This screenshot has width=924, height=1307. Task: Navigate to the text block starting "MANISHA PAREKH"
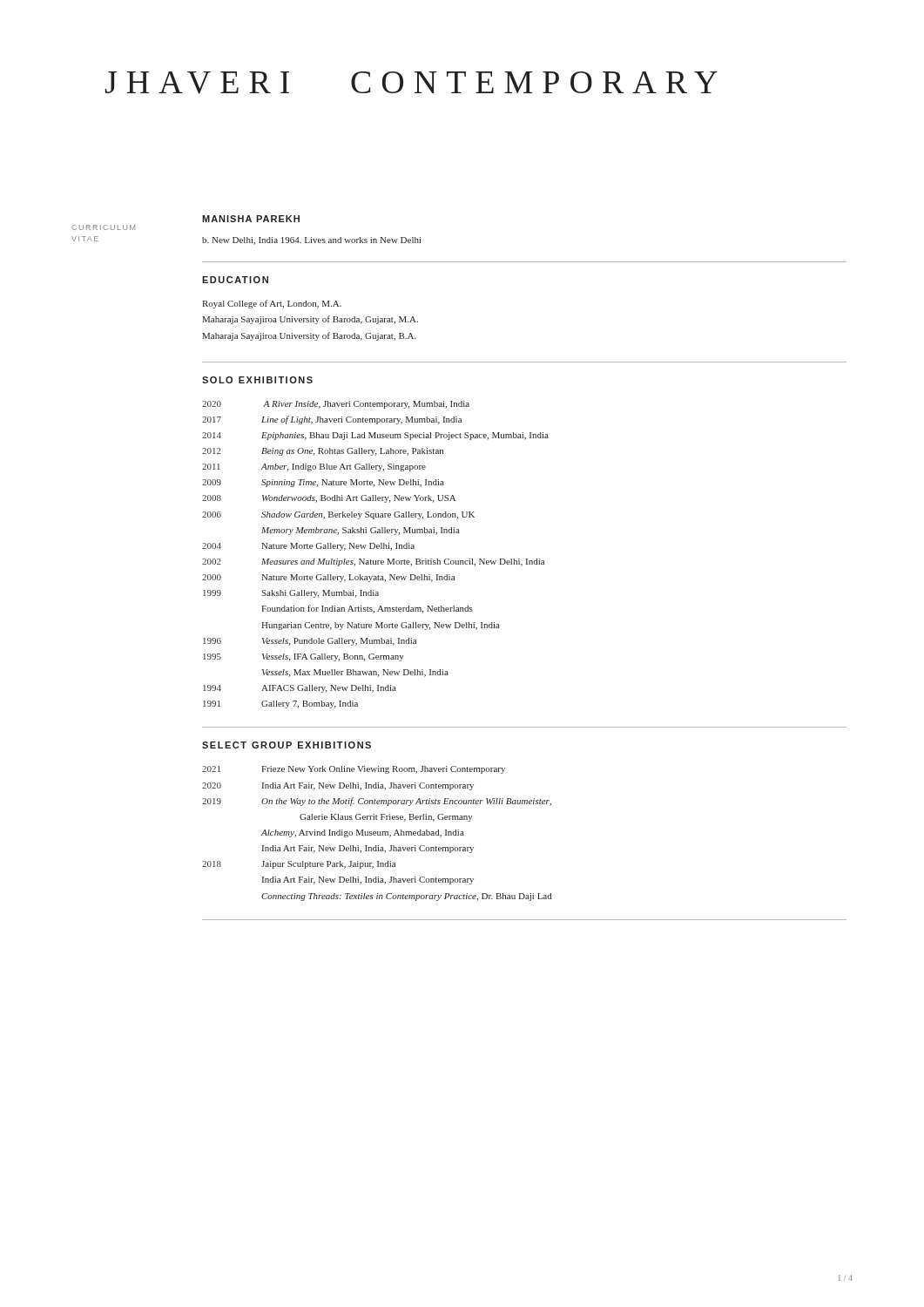pos(252,219)
